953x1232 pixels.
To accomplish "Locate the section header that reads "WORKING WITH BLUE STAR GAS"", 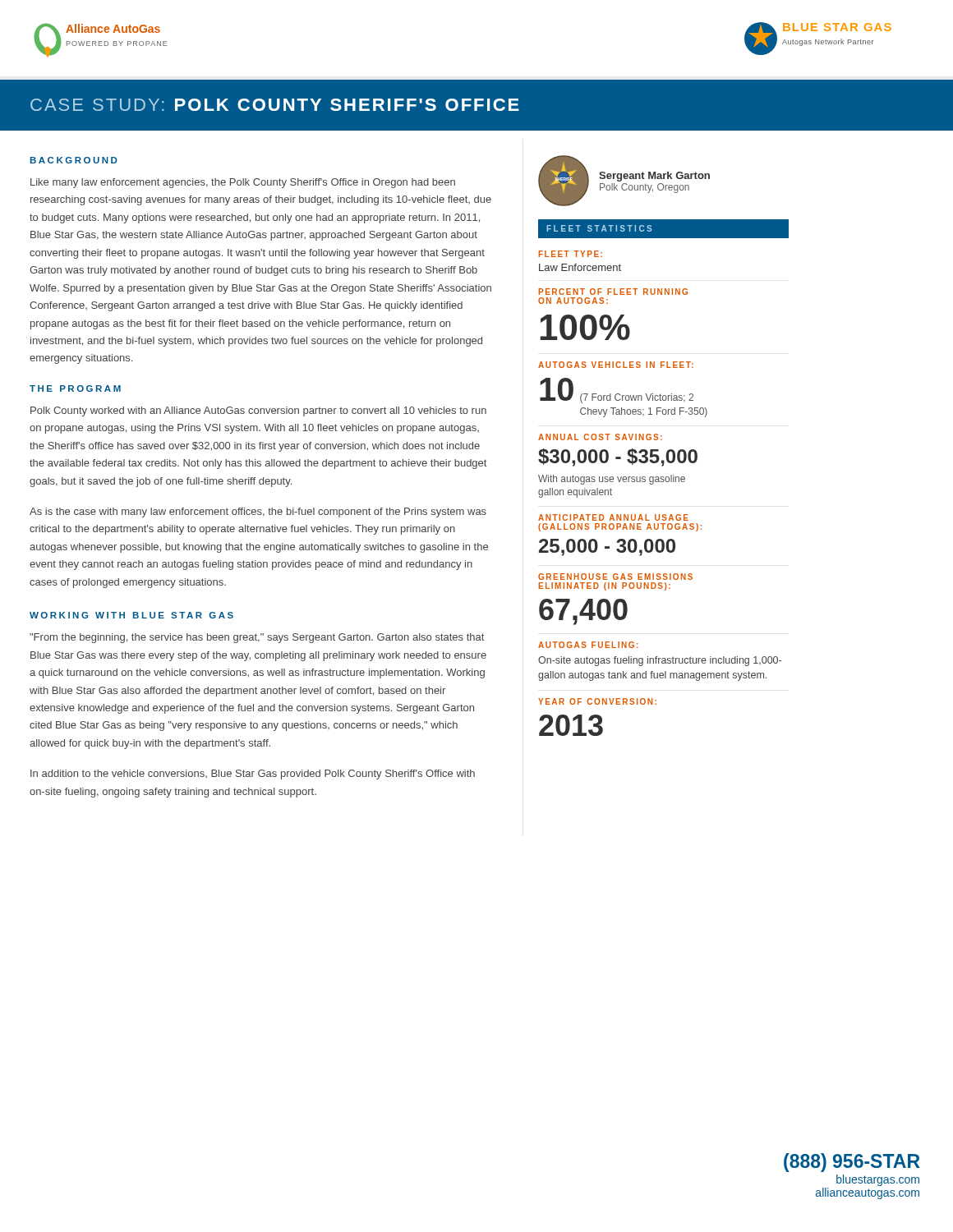I will pyautogui.click(x=133, y=615).
